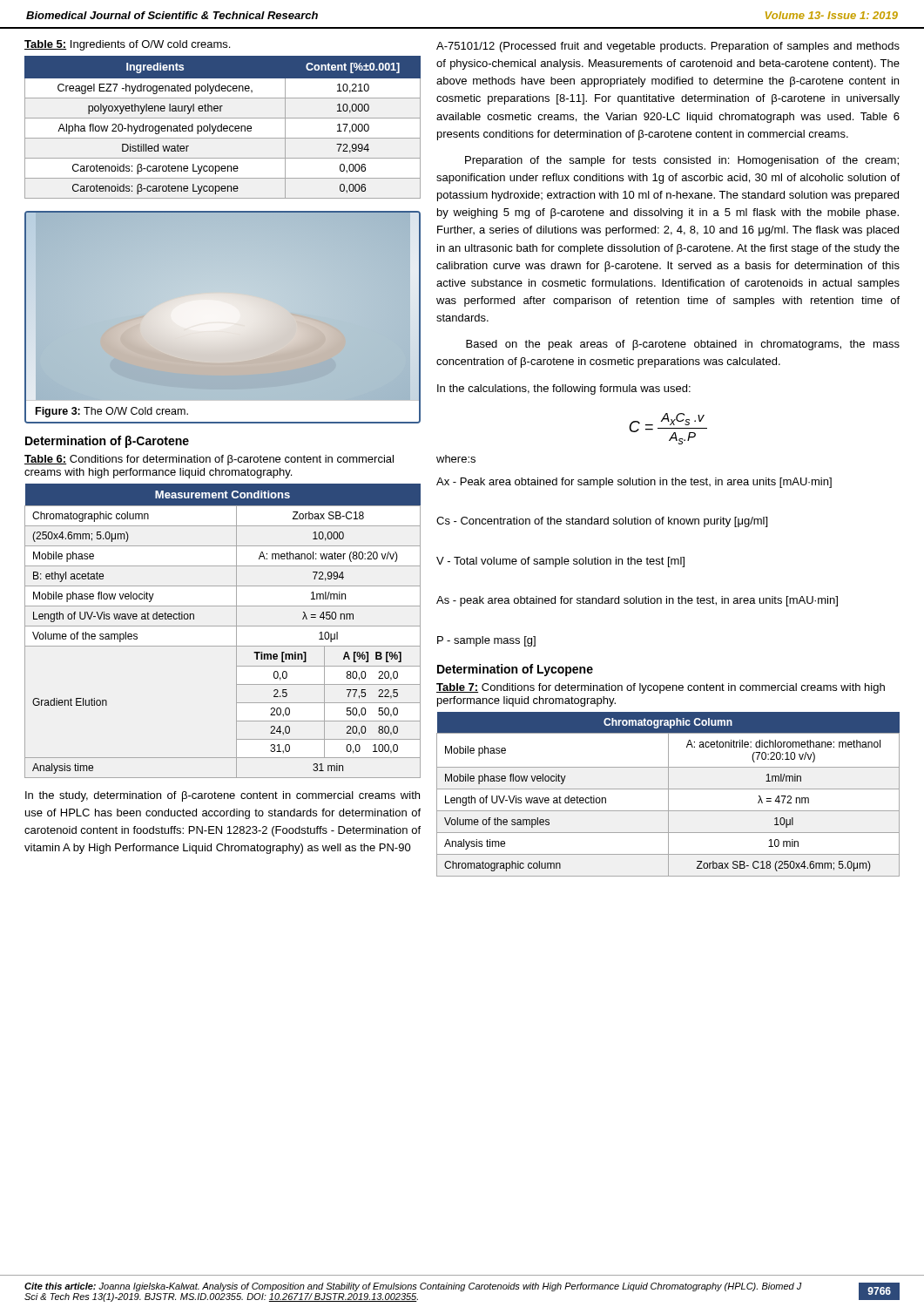Click on the table containing "10 min"
The image size is (924, 1307).
(668, 795)
